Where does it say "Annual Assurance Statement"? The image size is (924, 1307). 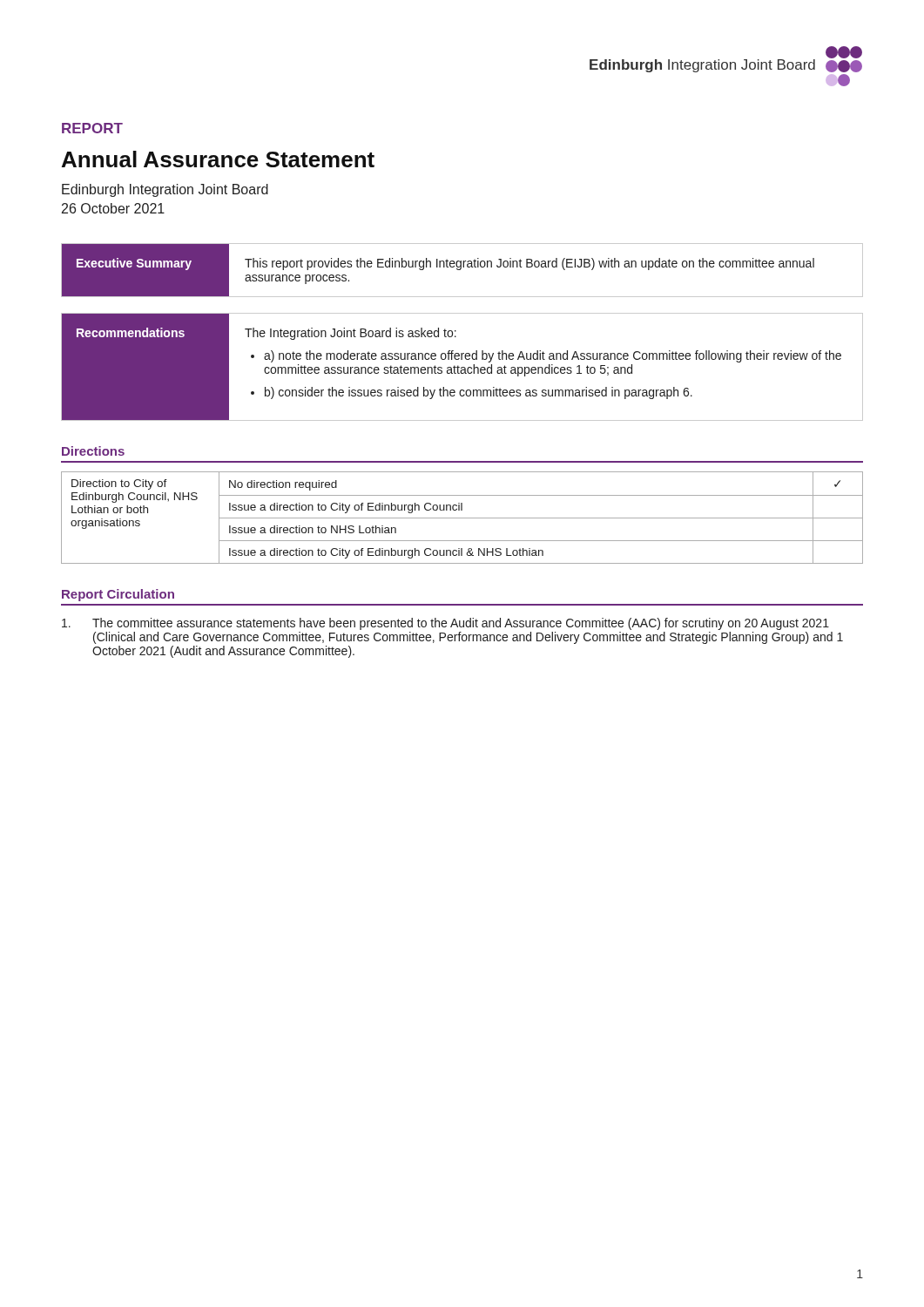point(218,159)
